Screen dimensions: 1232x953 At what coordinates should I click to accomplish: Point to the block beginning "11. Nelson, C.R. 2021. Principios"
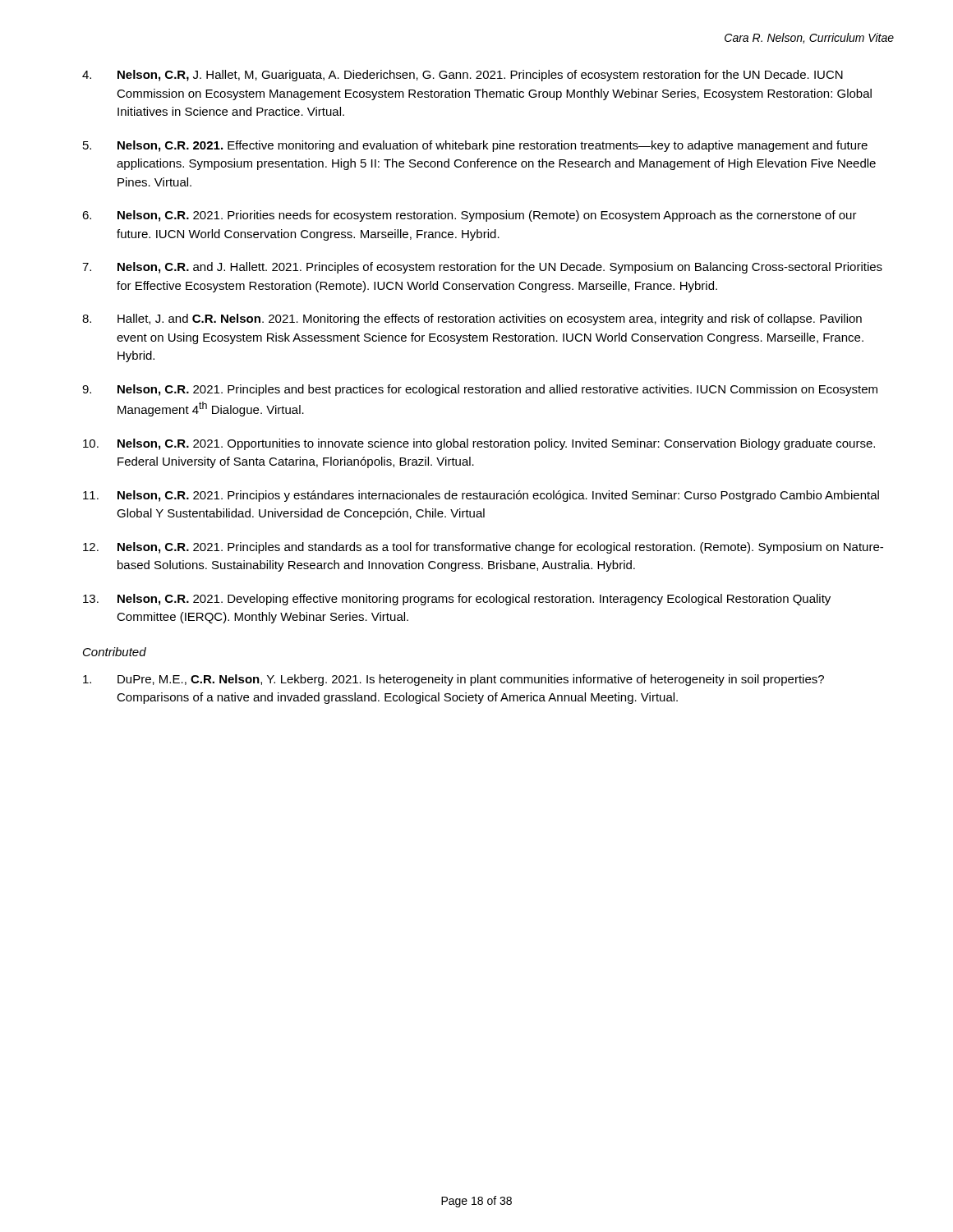(488, 504)
